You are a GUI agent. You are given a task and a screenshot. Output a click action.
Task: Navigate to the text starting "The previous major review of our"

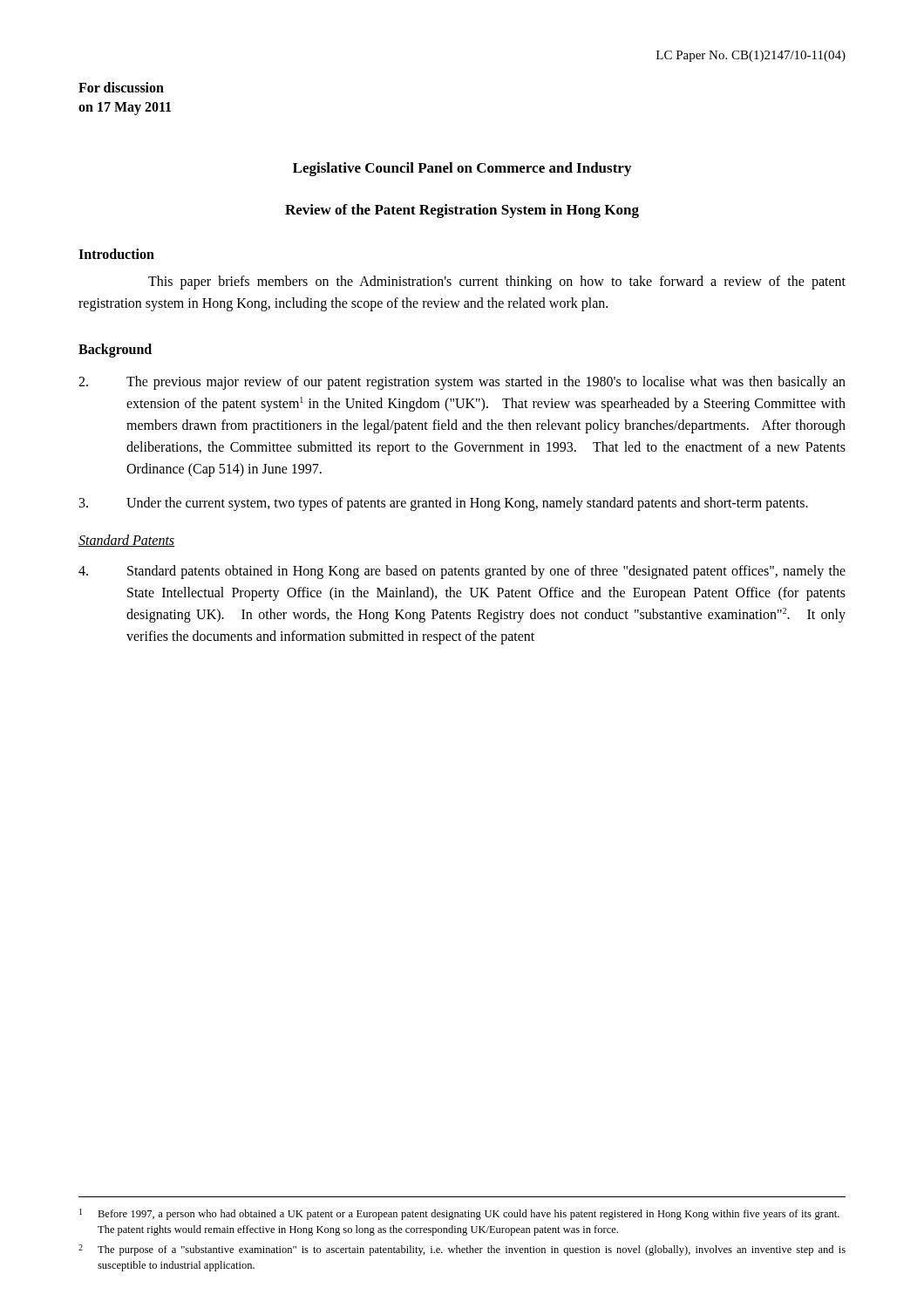pyautogui.click(x=462, y=426)
